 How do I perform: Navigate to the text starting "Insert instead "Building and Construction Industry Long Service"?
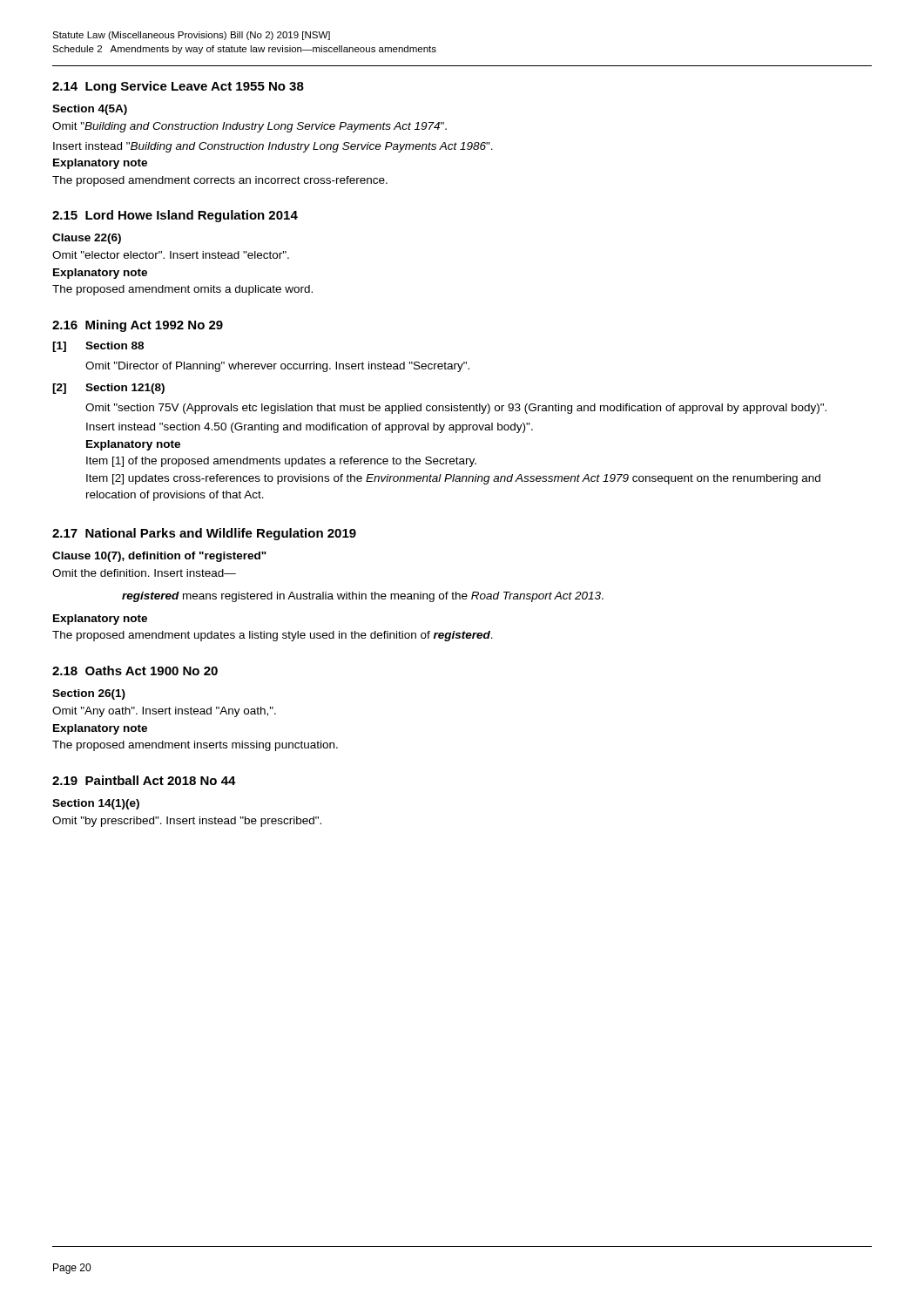pos(273,147)
